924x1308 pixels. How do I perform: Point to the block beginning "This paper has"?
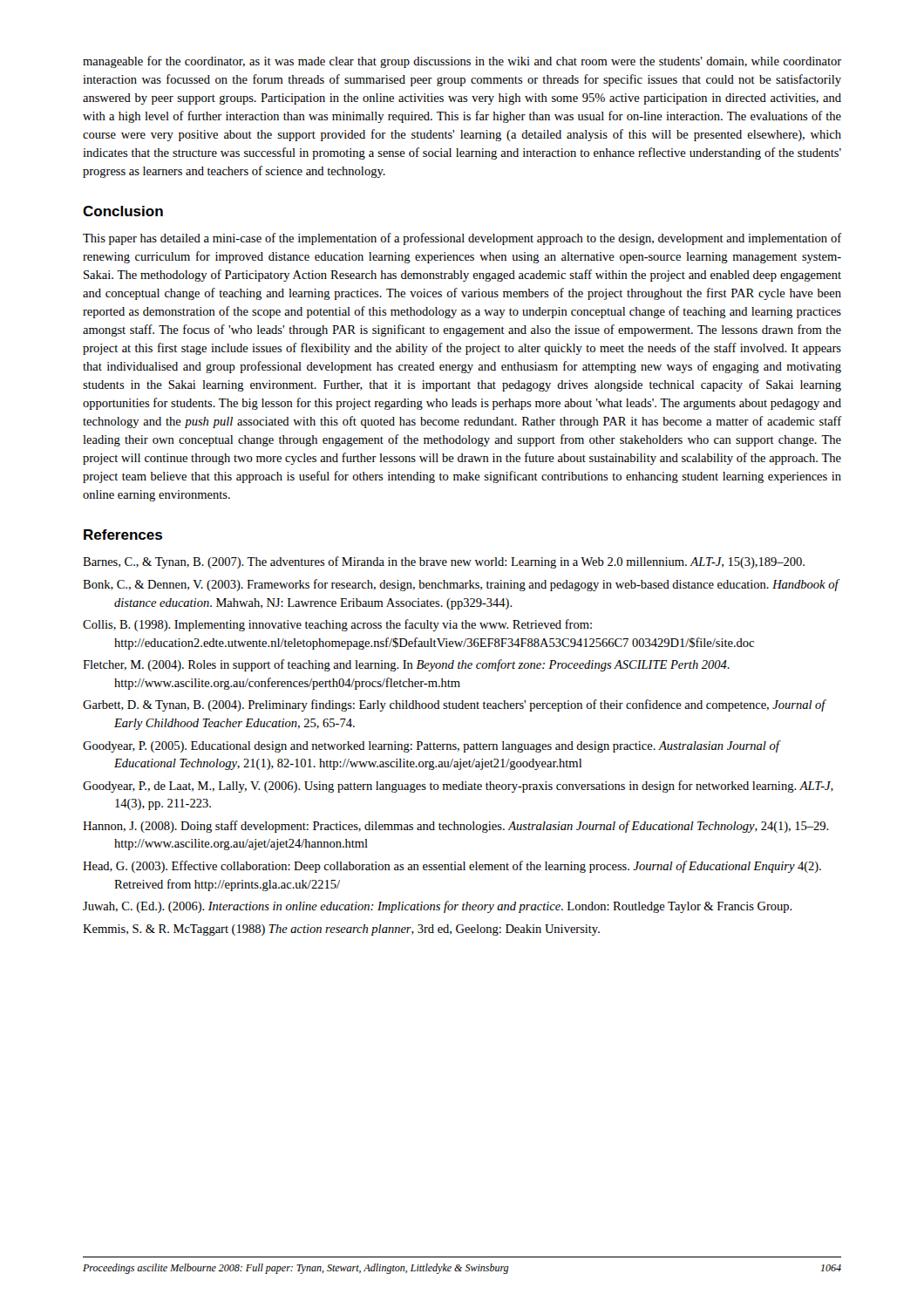coord(462,367)
